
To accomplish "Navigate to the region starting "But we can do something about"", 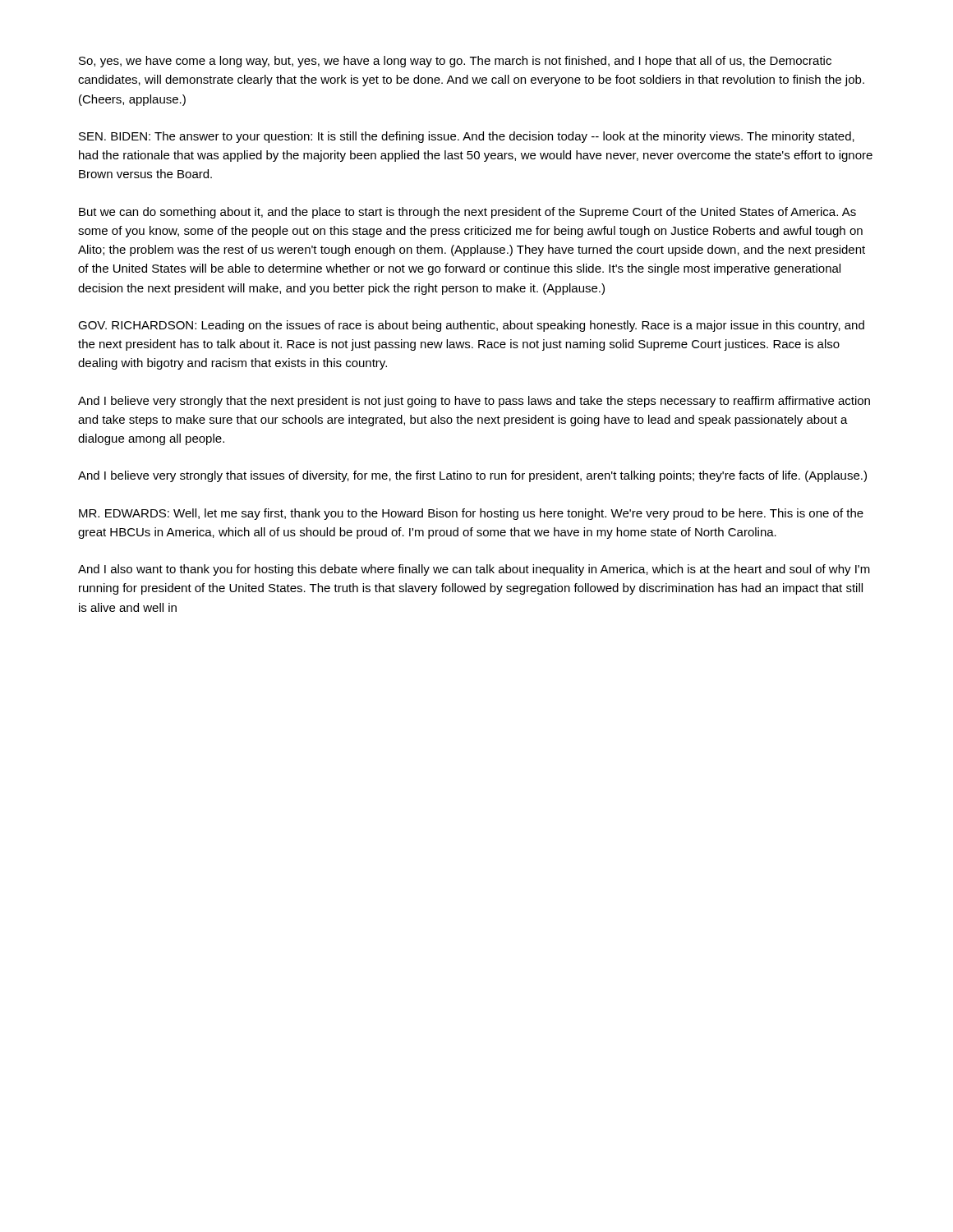I will [472, 249].
